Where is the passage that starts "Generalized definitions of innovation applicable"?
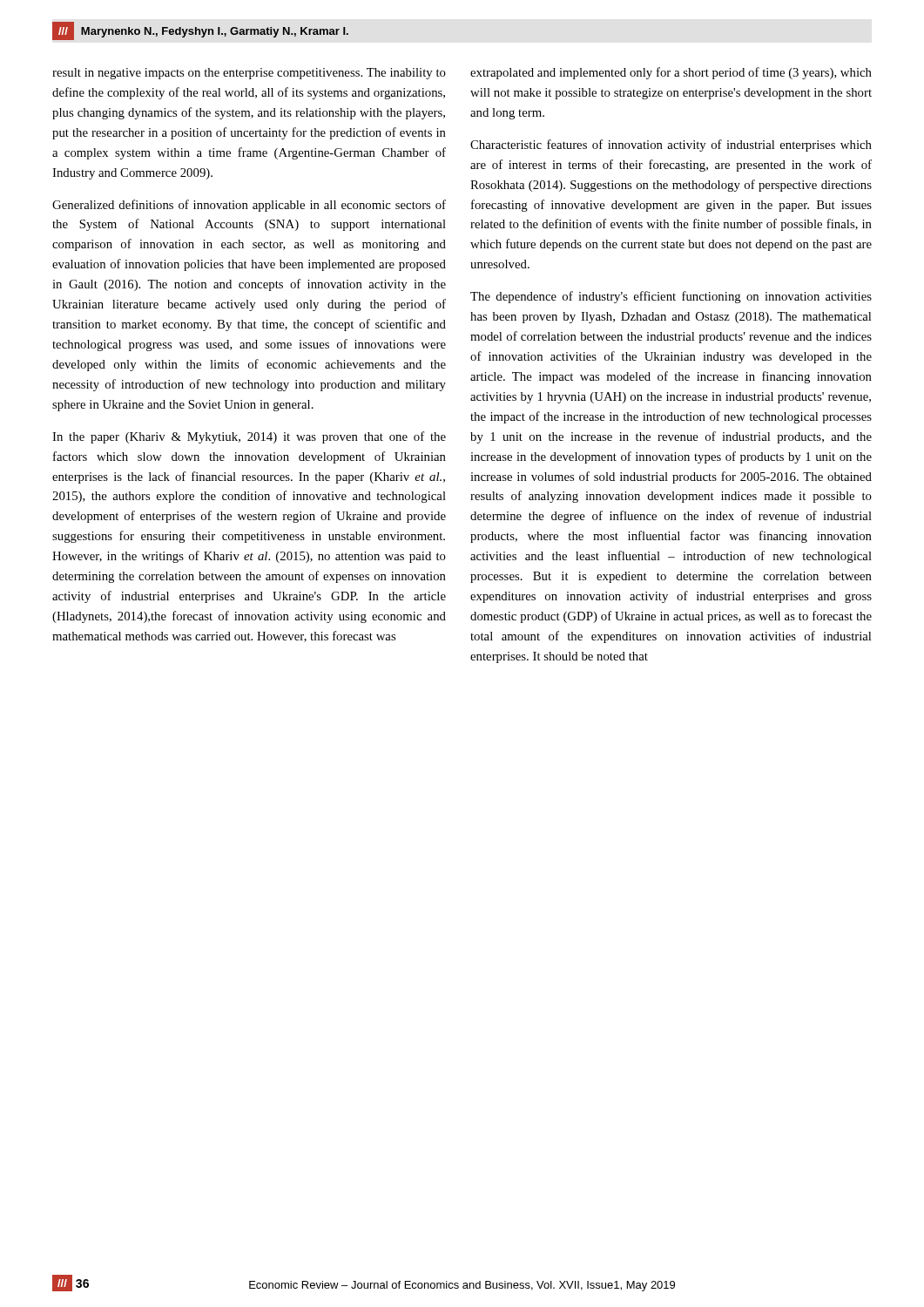The width and height of the screenshot is (924, 1307). coord(249,304)
